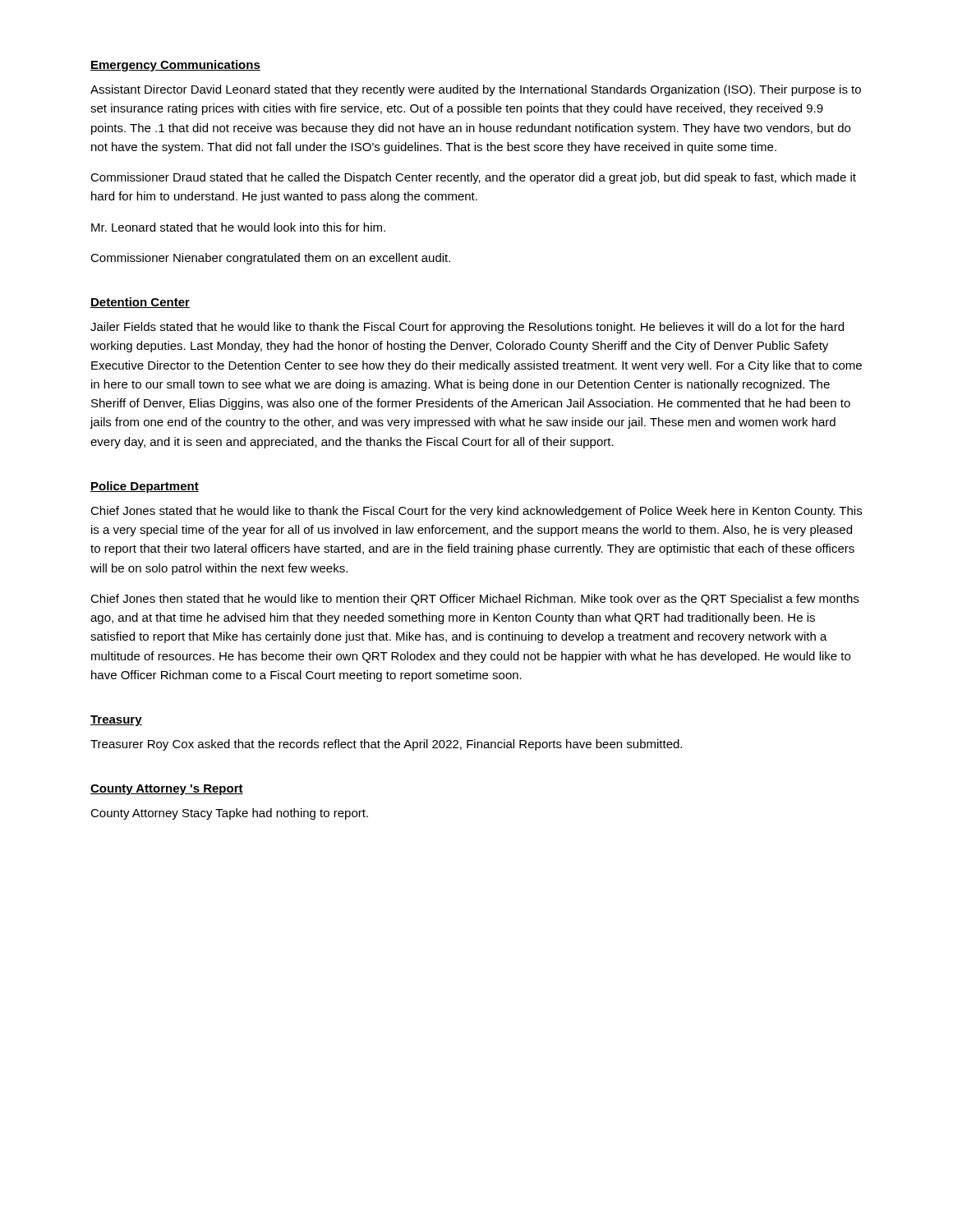The image size is (953, 1232).
Task: Find the block starting "Assistant Director David Leonard stated that they recently"
Action: 476,118
